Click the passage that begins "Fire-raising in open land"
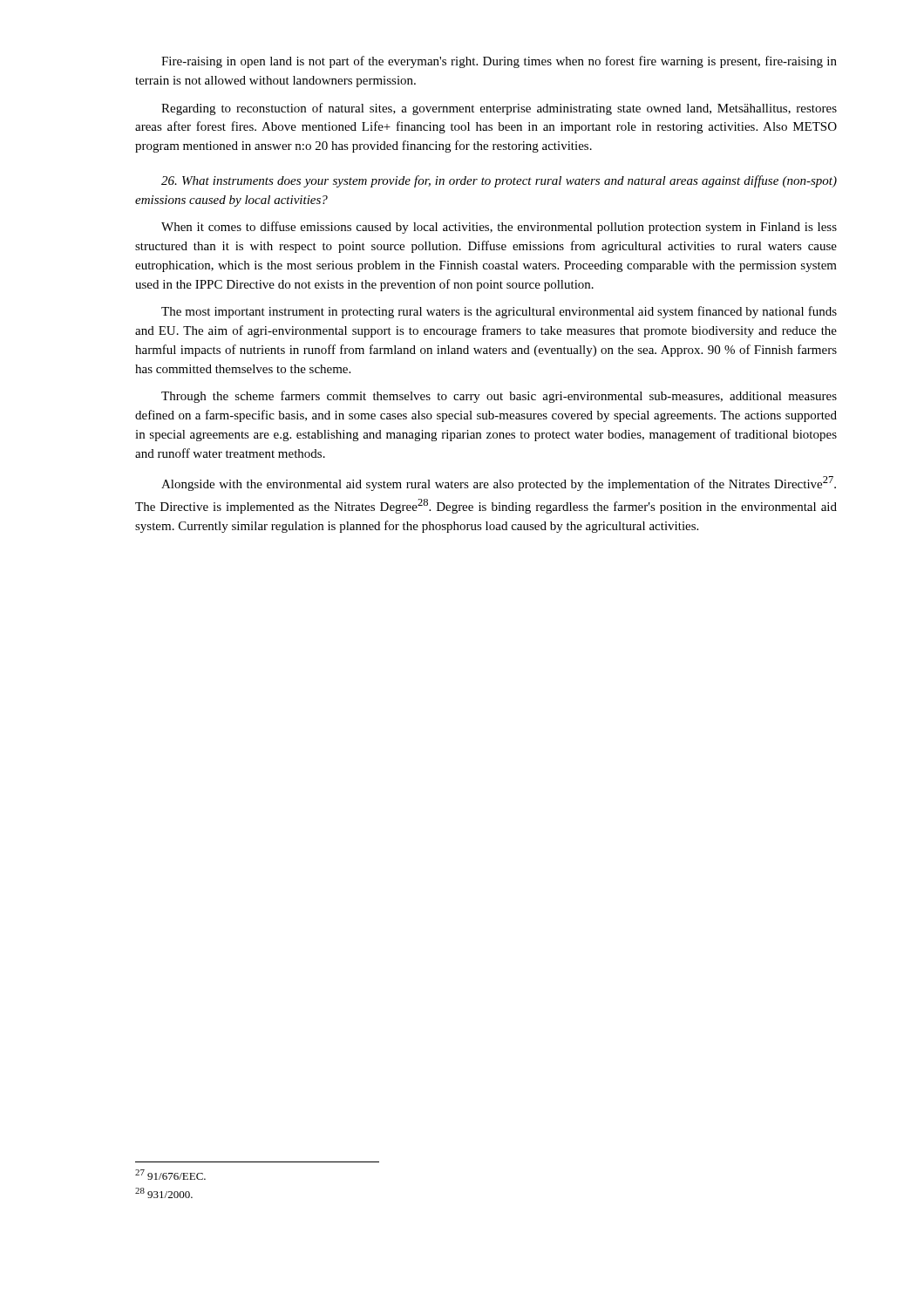924x1308 pixels. pyautogui.click(x=486, y=71)
